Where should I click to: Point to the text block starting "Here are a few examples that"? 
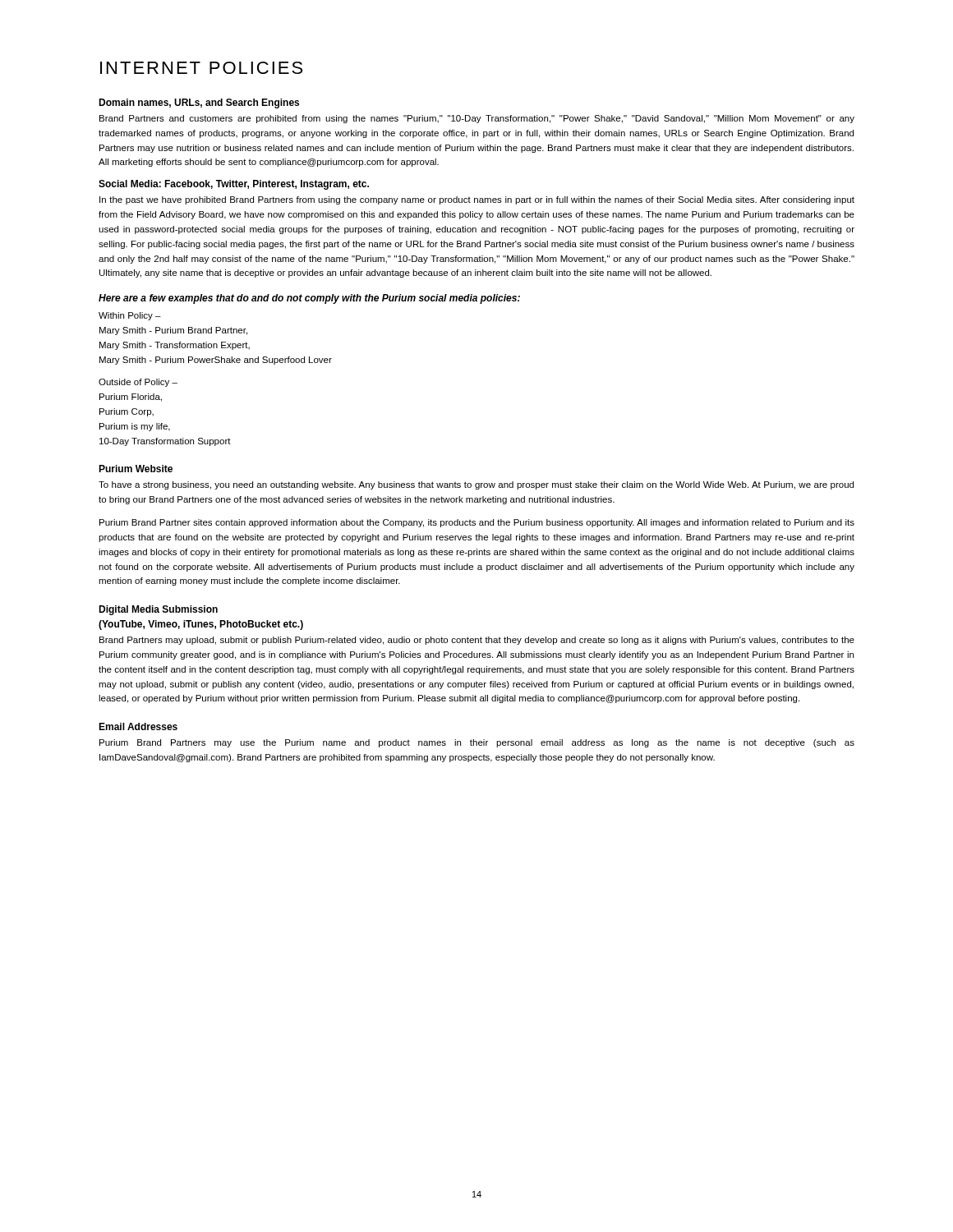[476, 298]
